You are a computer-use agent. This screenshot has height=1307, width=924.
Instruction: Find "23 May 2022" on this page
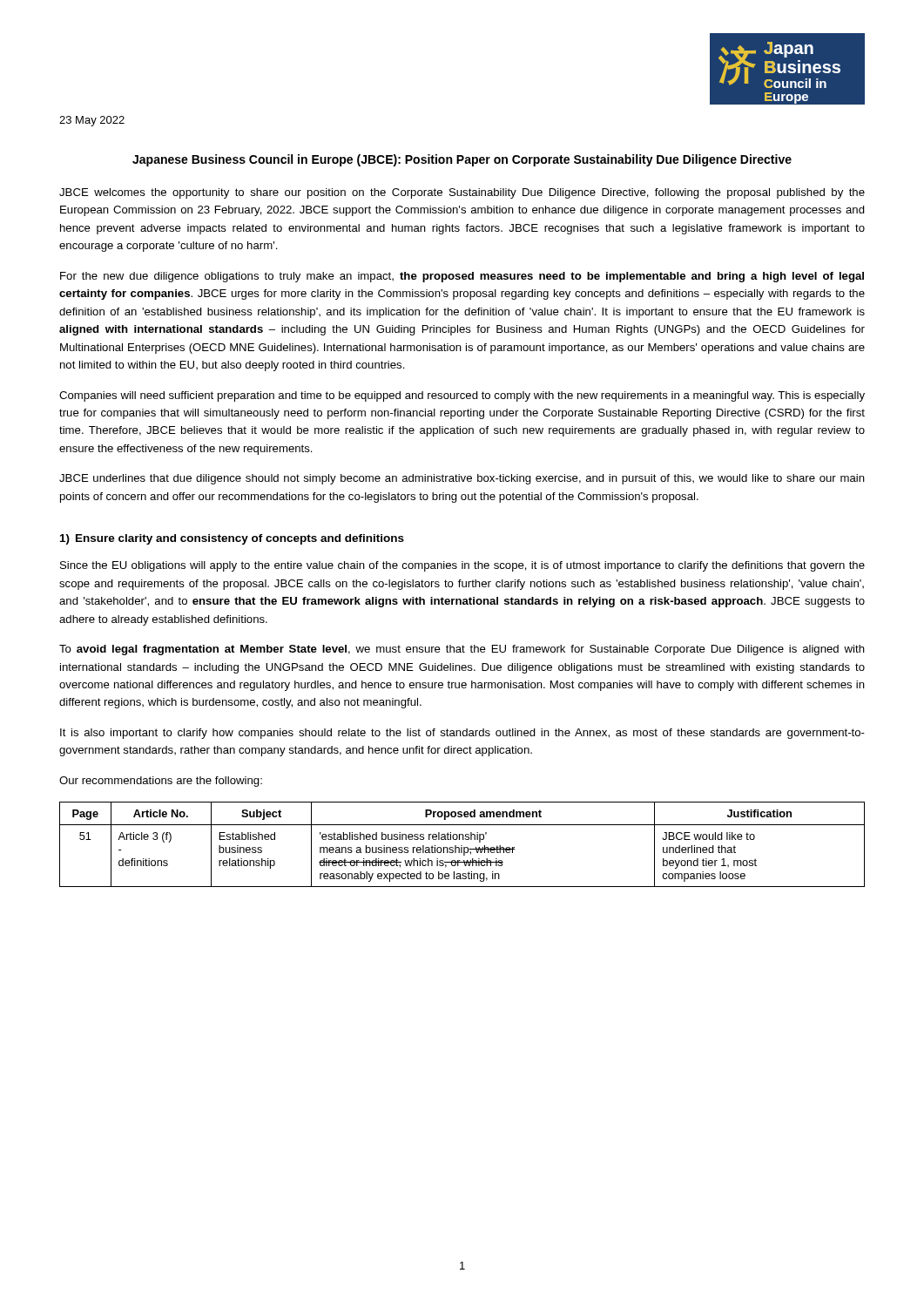[x=92, y=120]
